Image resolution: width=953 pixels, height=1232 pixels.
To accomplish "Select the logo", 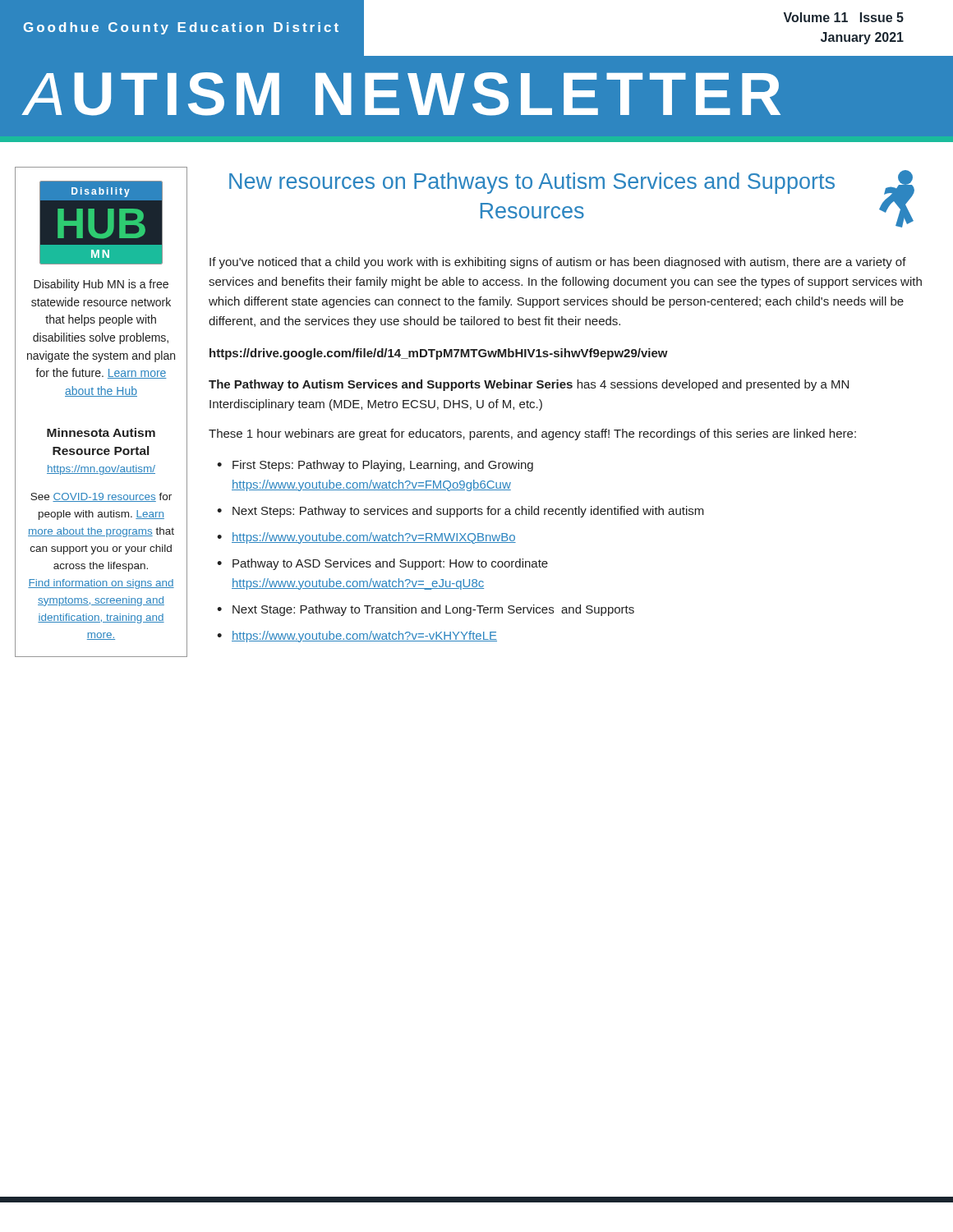I will pos(101,412).
